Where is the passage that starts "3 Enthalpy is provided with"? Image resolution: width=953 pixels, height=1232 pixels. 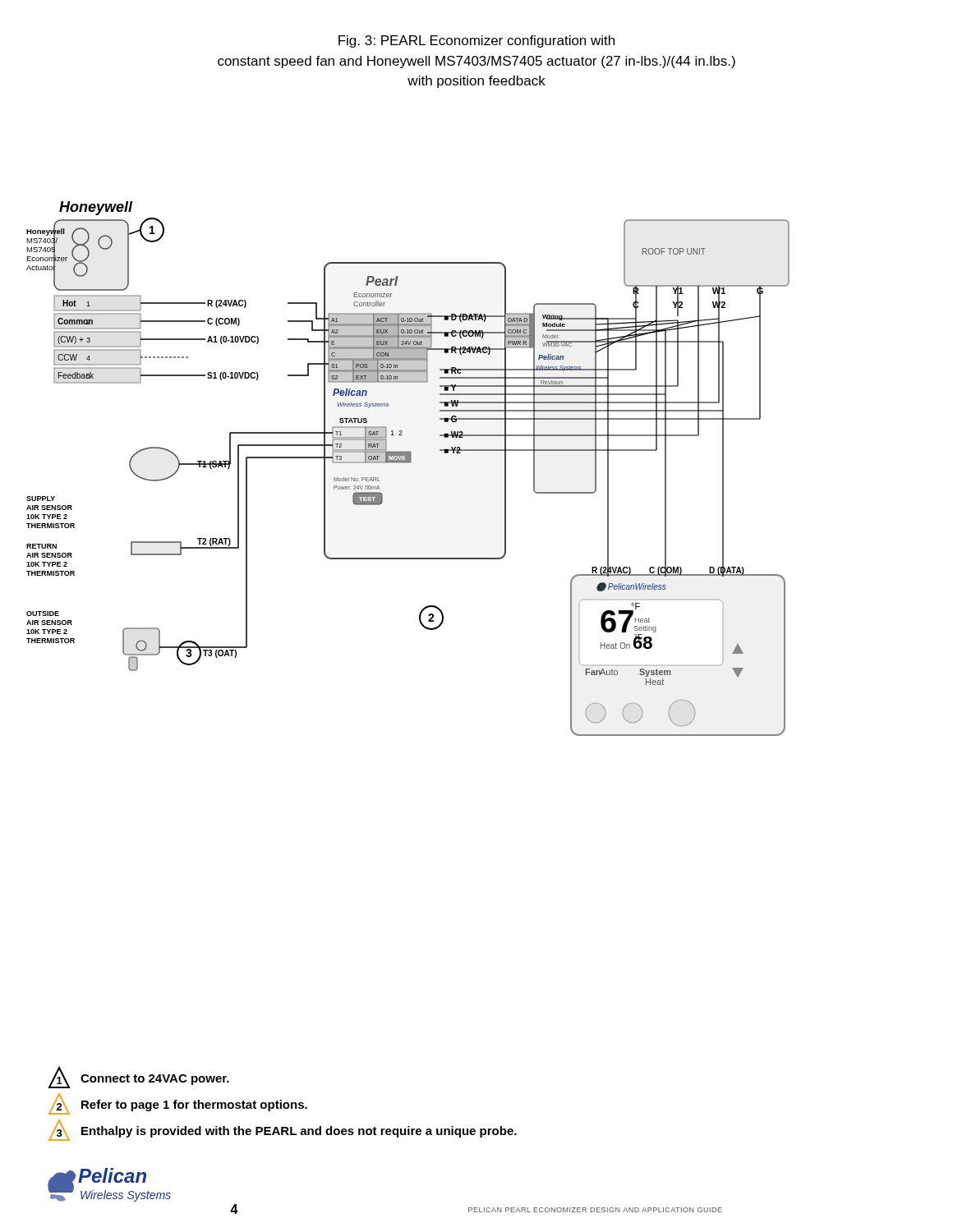pyautogui.click(x=282, y=1130)
